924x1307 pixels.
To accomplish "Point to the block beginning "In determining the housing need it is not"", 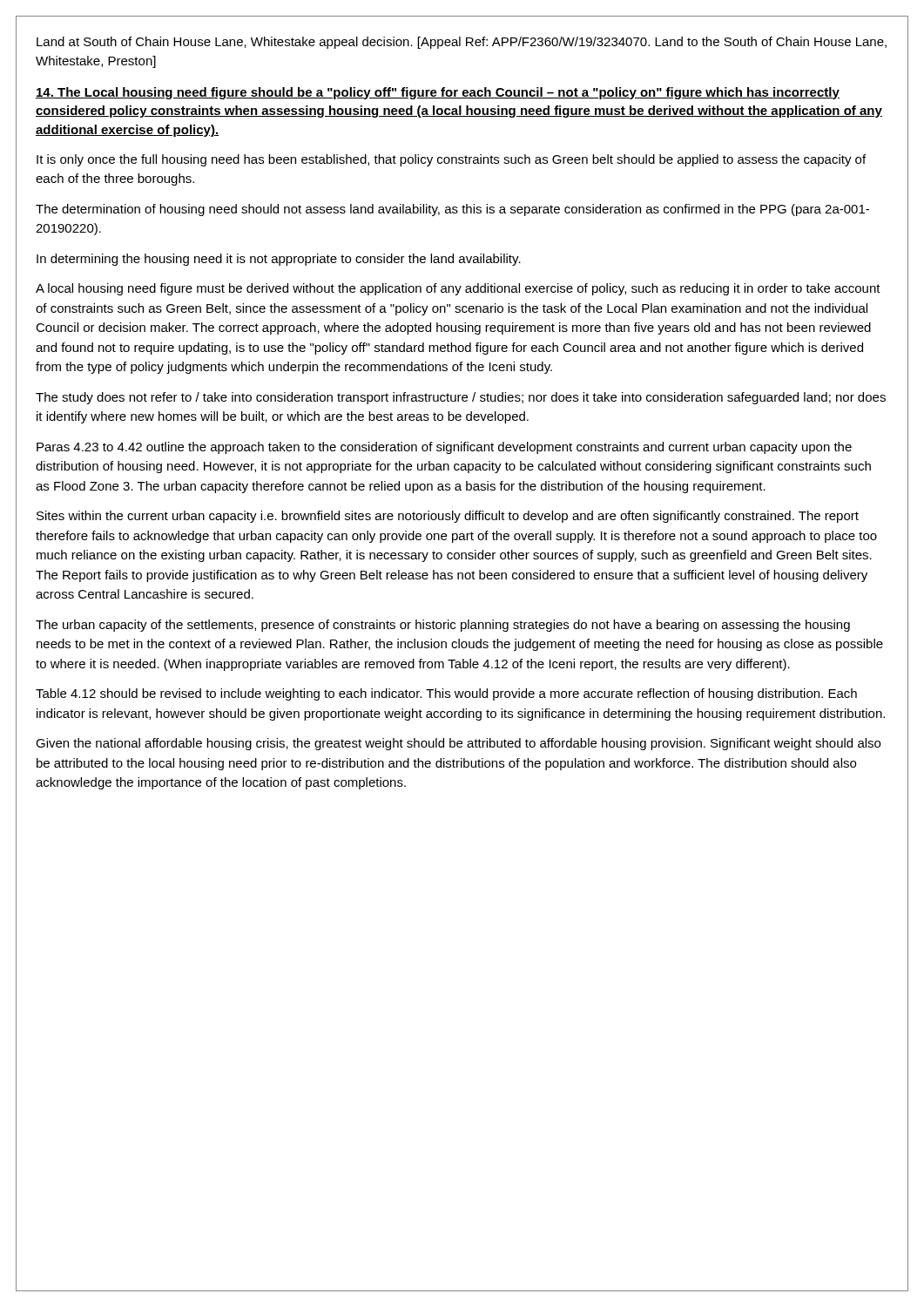I will [x=278, y=258].
